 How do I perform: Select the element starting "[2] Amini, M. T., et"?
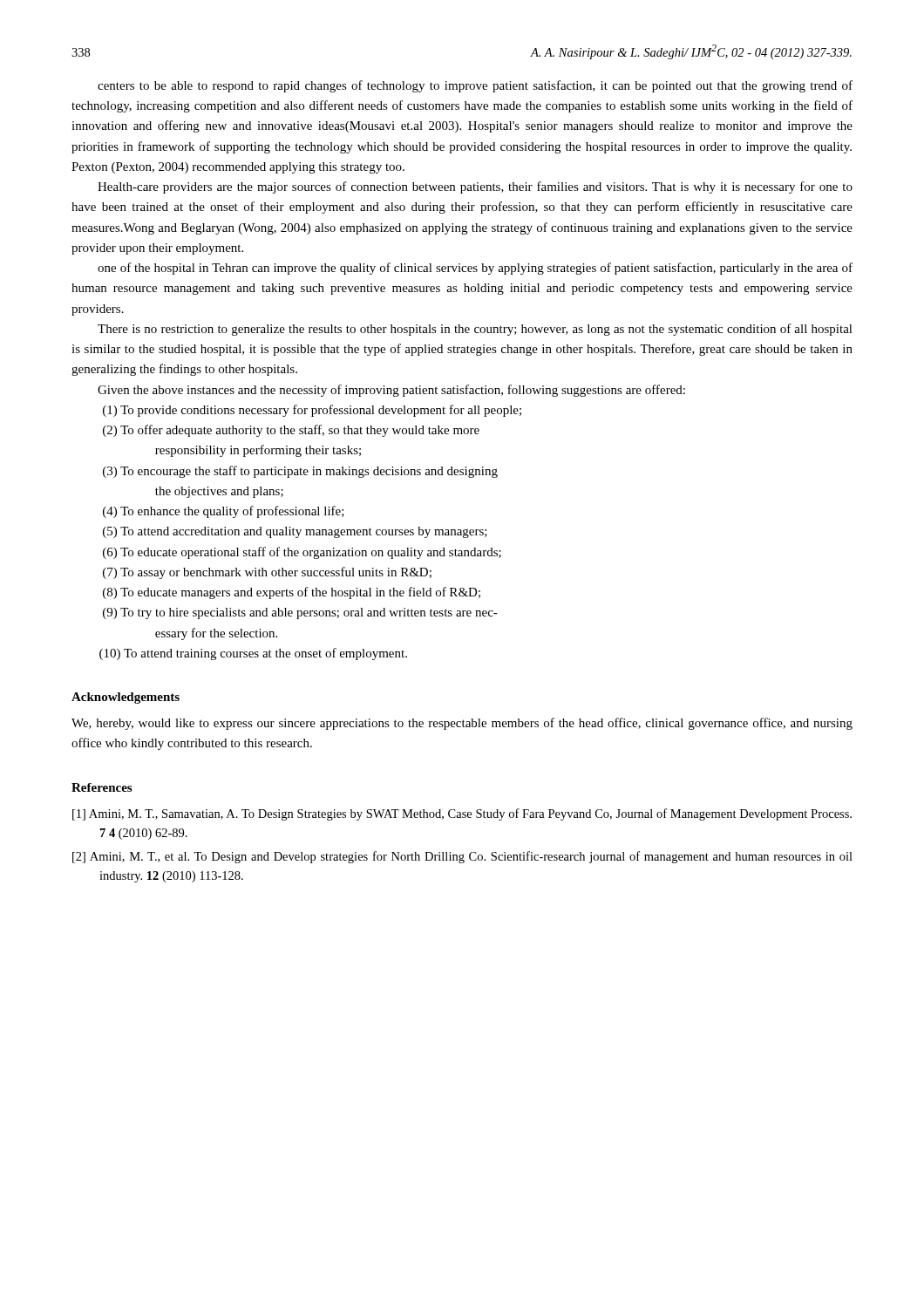tap(462, 866)
